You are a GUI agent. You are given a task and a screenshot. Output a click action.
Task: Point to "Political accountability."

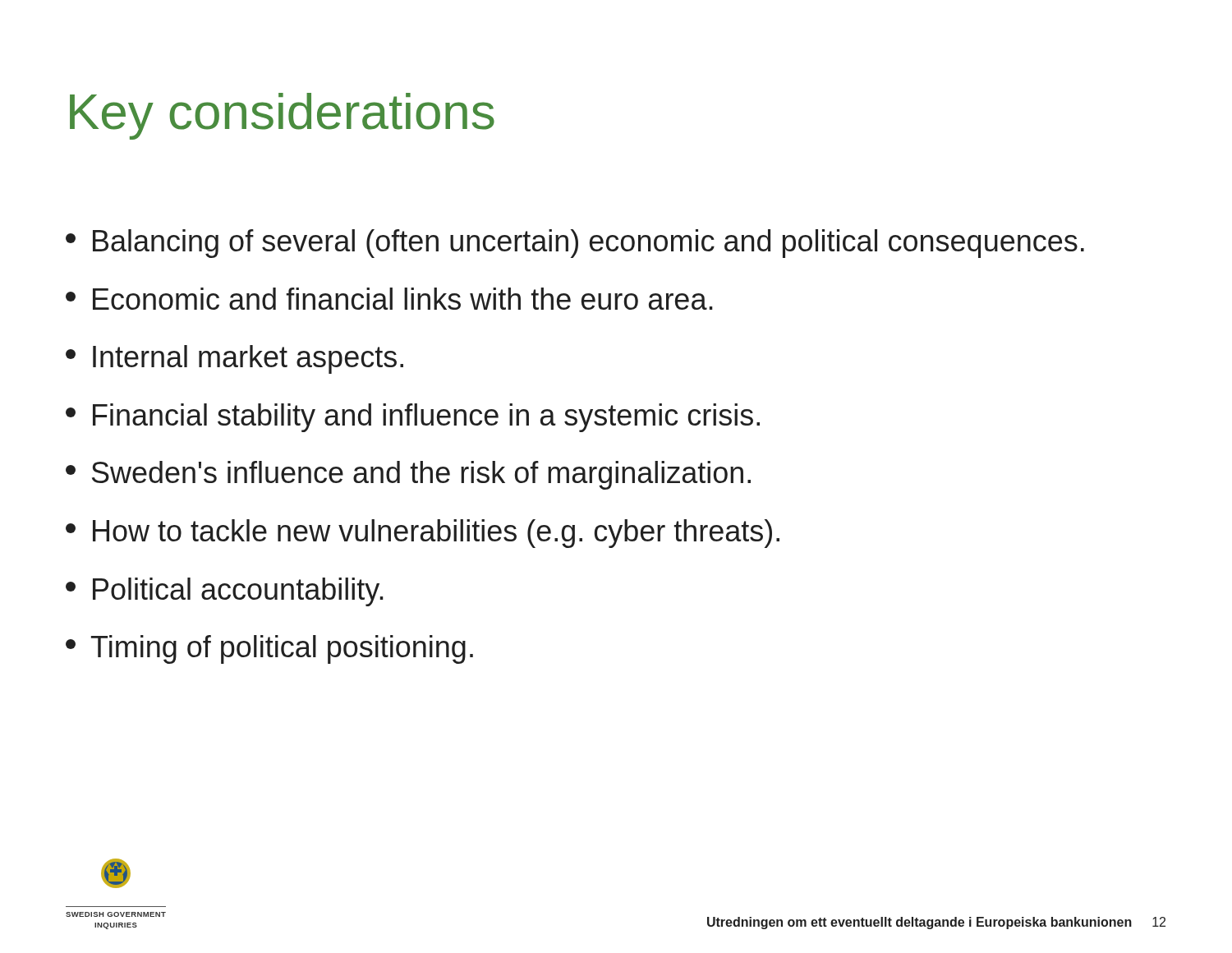[x=225, y=592]
